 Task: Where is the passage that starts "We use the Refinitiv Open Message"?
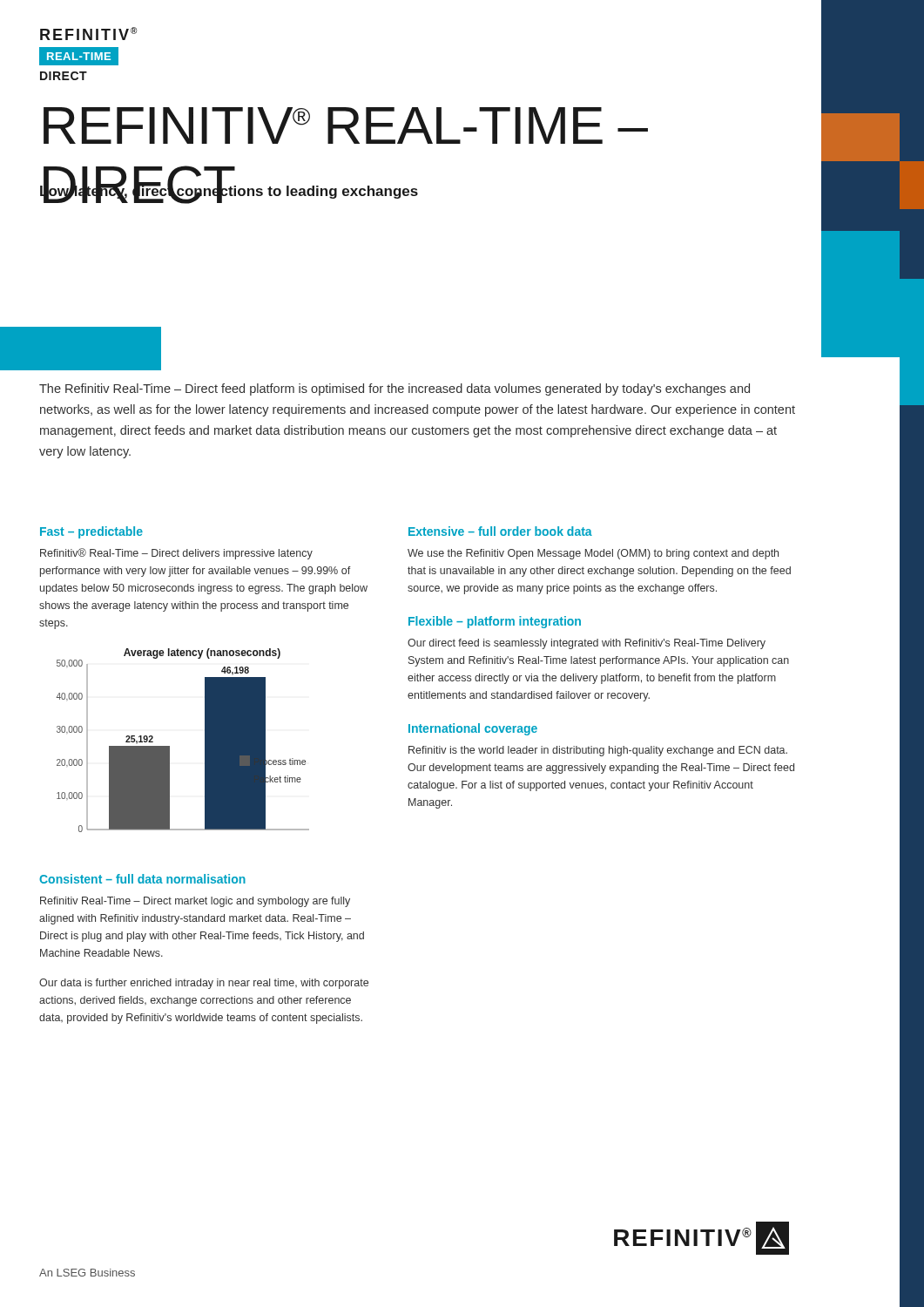click(599, 571)
